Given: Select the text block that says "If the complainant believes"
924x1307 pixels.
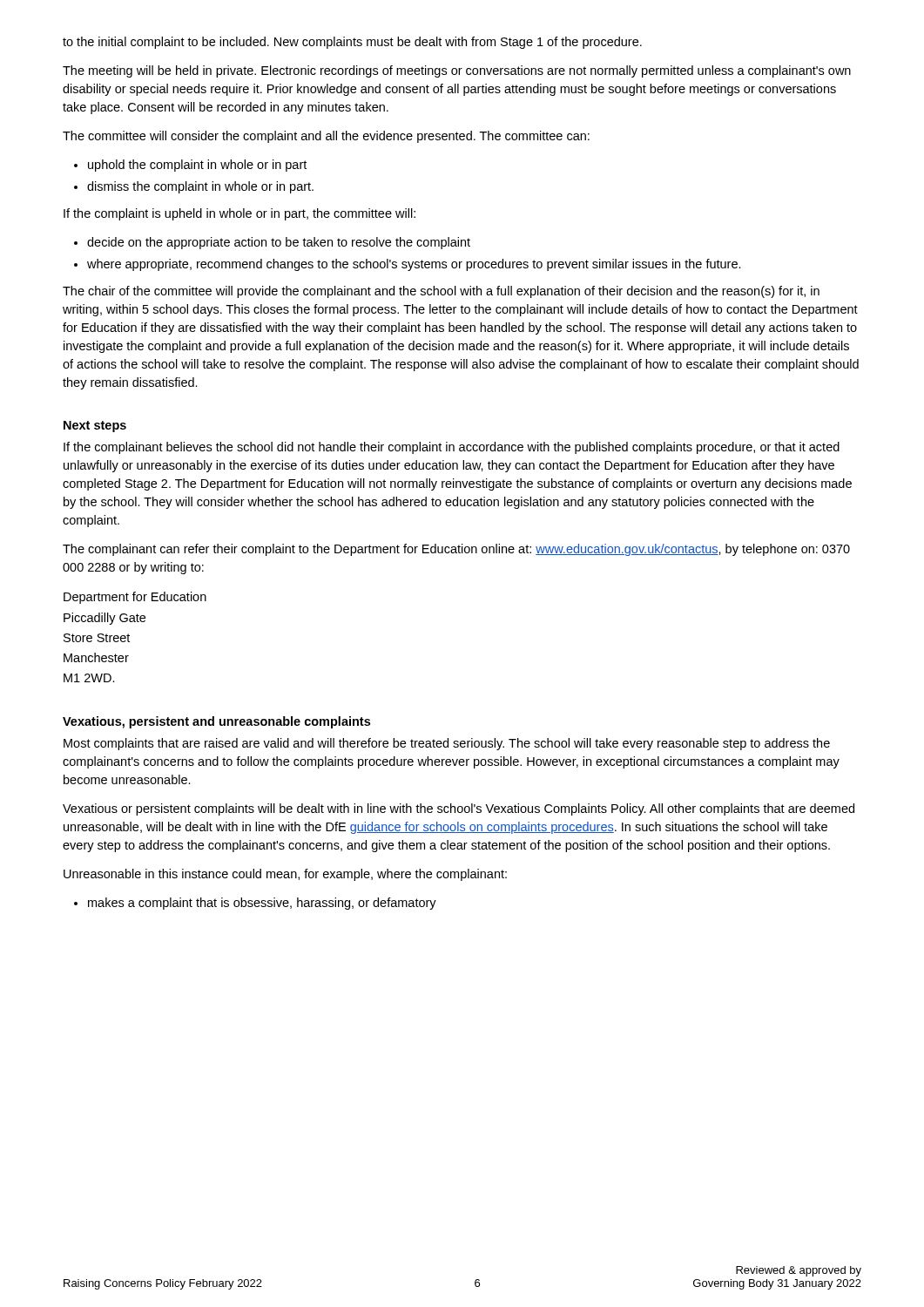Looking at the screenshot, I should [462, 484].
